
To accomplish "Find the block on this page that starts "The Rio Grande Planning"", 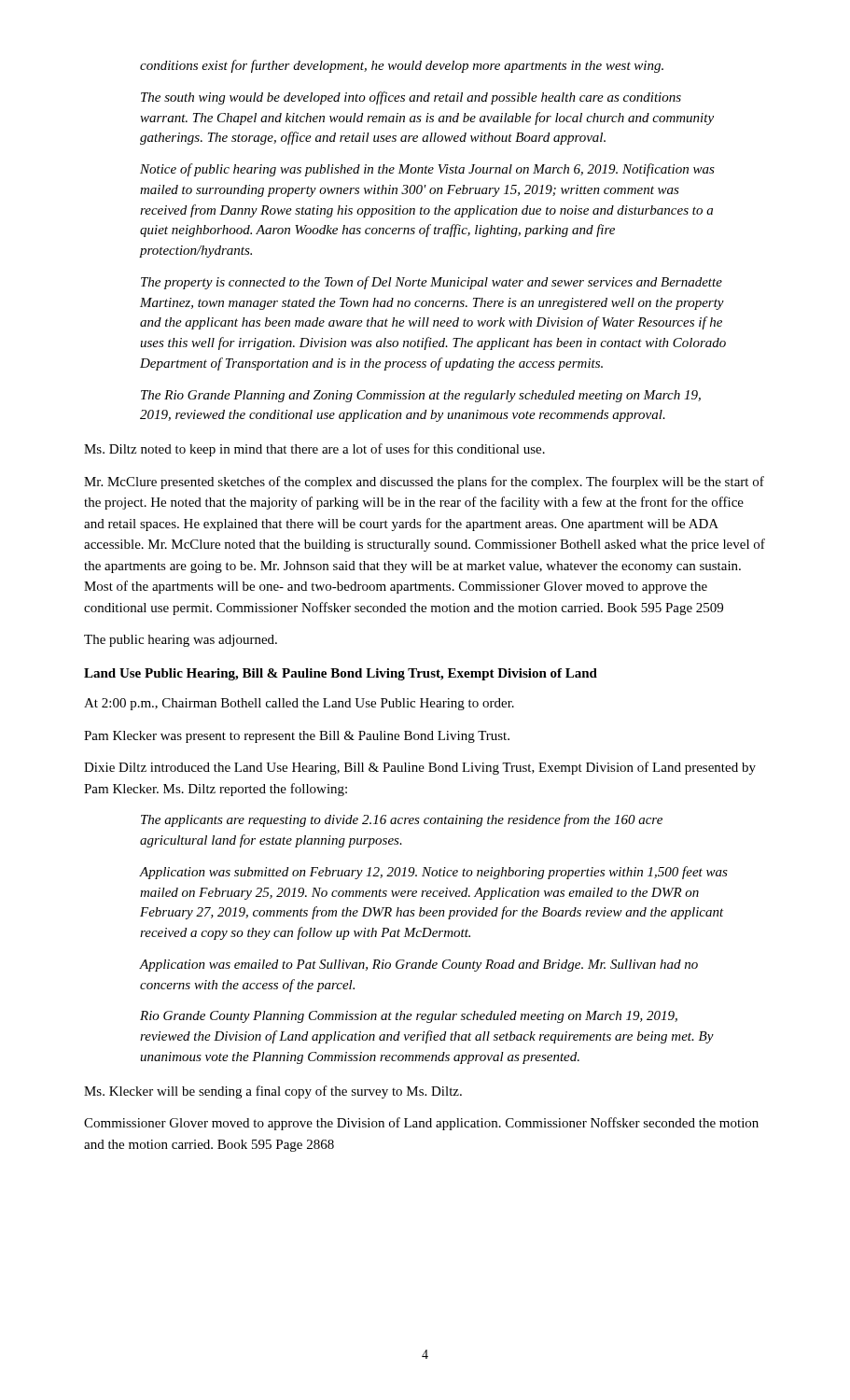I will (434, 405).
